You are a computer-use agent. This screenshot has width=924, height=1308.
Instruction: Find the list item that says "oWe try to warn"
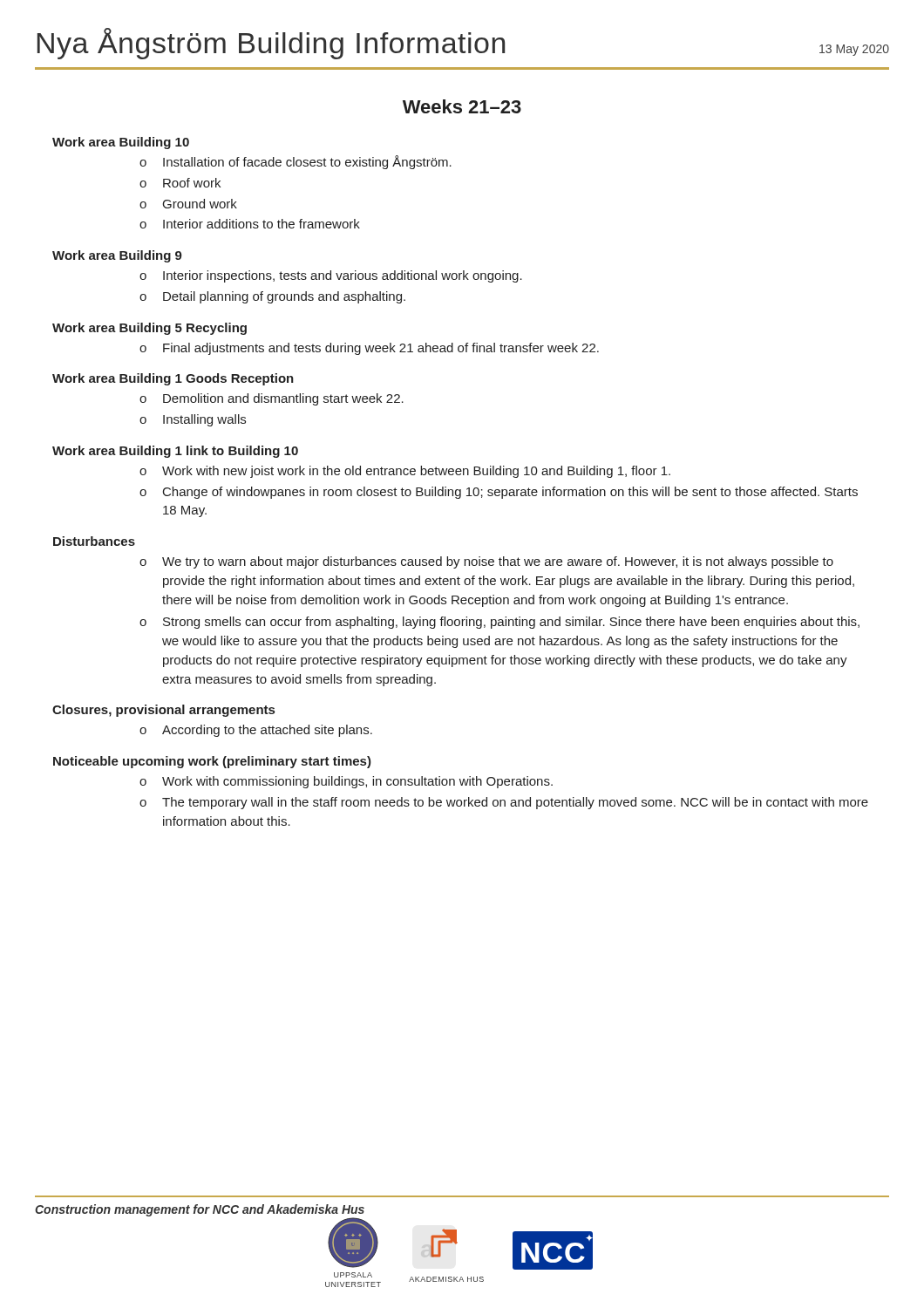(506, 580)
